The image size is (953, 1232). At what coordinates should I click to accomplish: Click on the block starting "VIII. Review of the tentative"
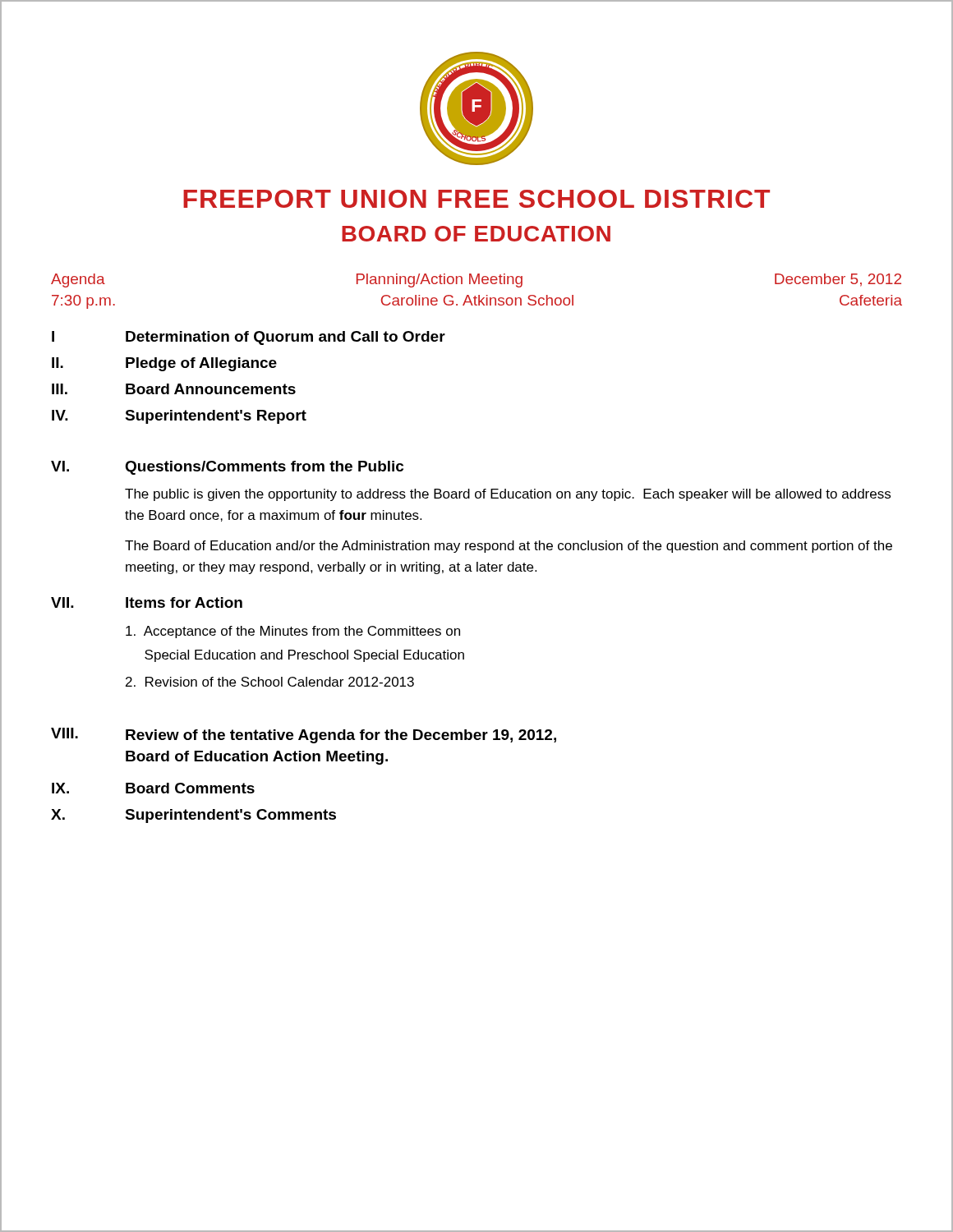tap(304, 746)
